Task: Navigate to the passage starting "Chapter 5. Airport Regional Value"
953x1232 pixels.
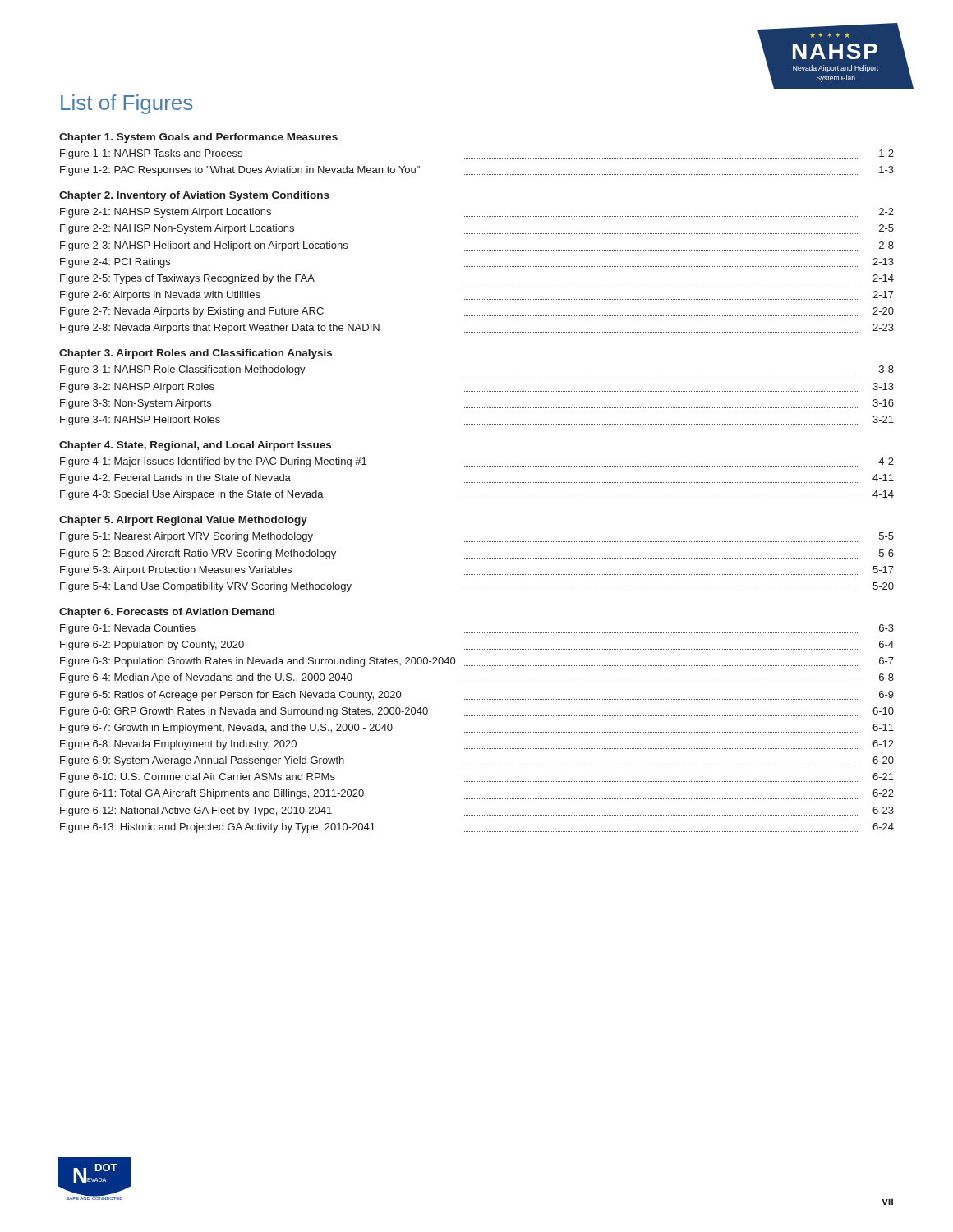Action: pyautogui.click(x=183, y=520)
